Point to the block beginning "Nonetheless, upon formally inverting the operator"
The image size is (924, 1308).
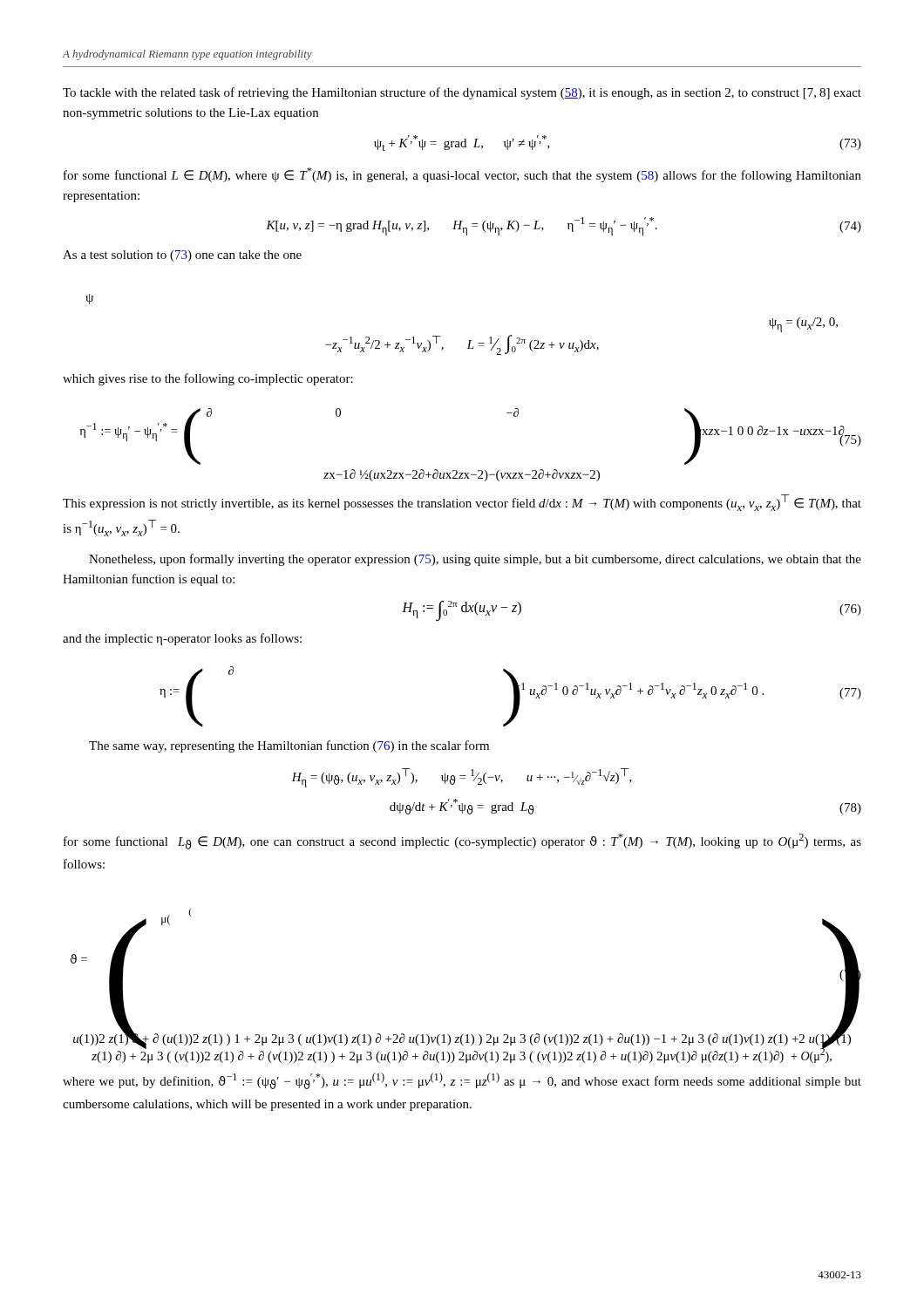[462, 569]
